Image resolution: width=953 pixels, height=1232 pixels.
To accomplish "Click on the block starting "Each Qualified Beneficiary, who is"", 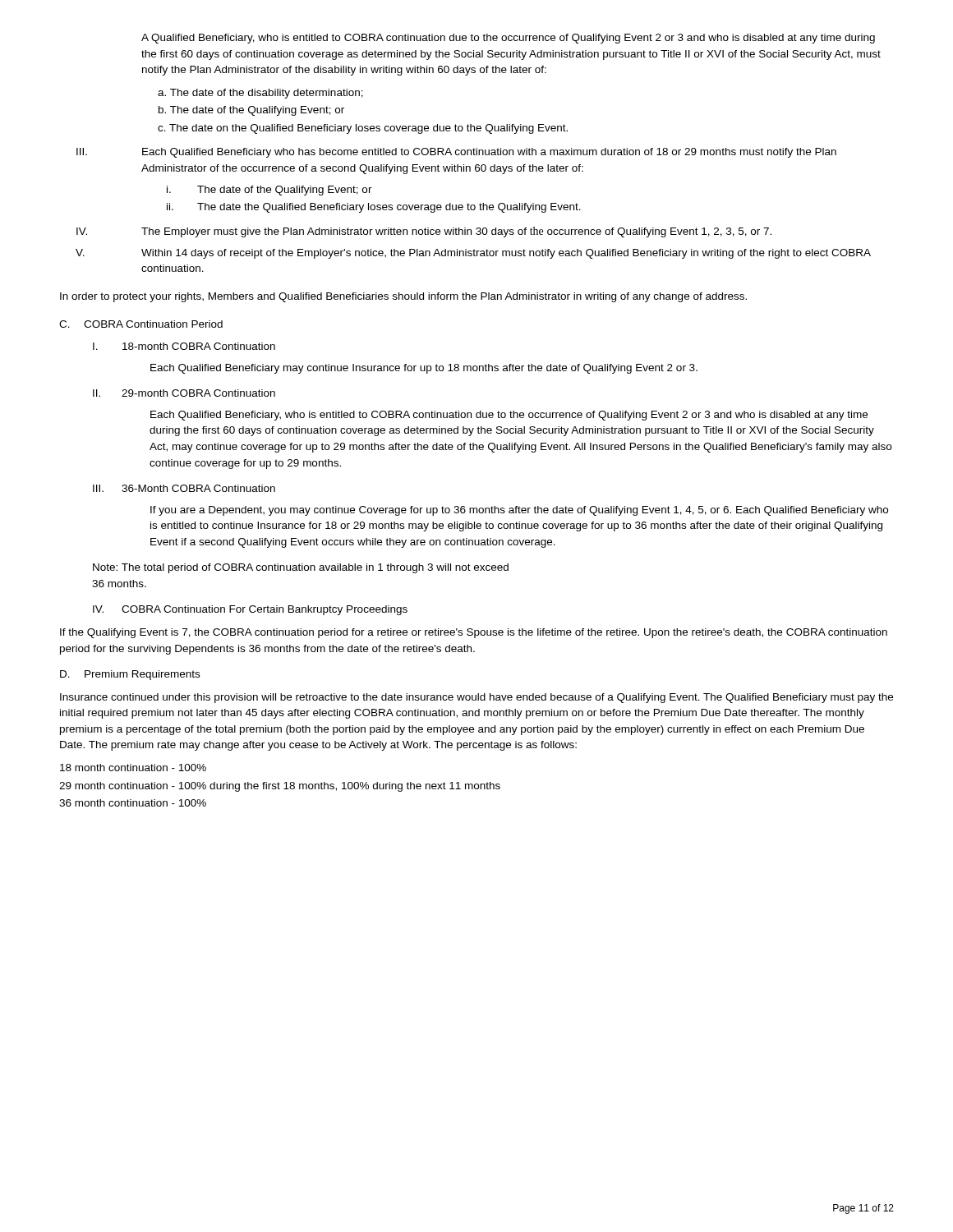I will pos(521,438).
